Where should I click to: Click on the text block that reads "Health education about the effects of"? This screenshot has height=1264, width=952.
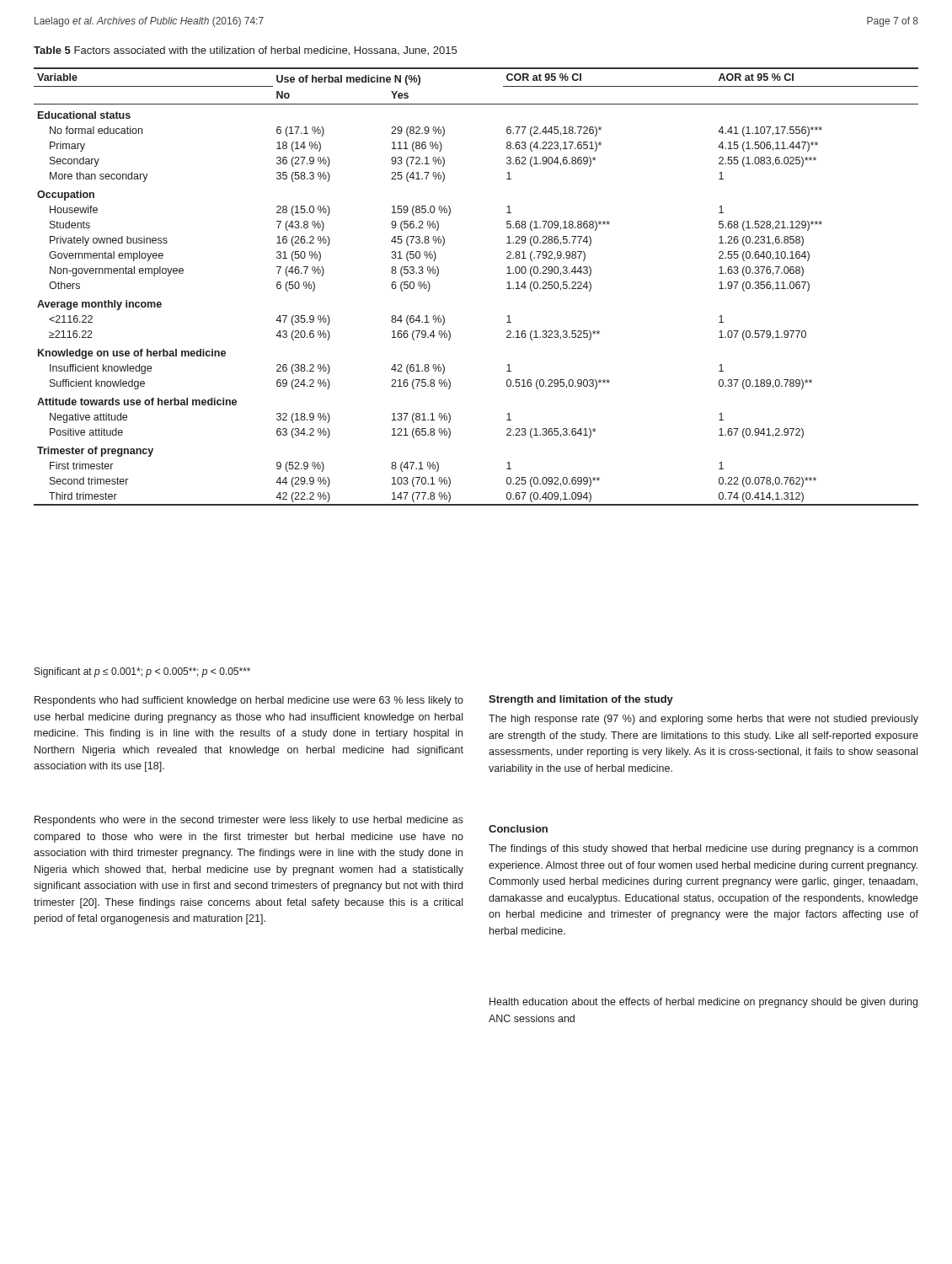[703, 1010]
